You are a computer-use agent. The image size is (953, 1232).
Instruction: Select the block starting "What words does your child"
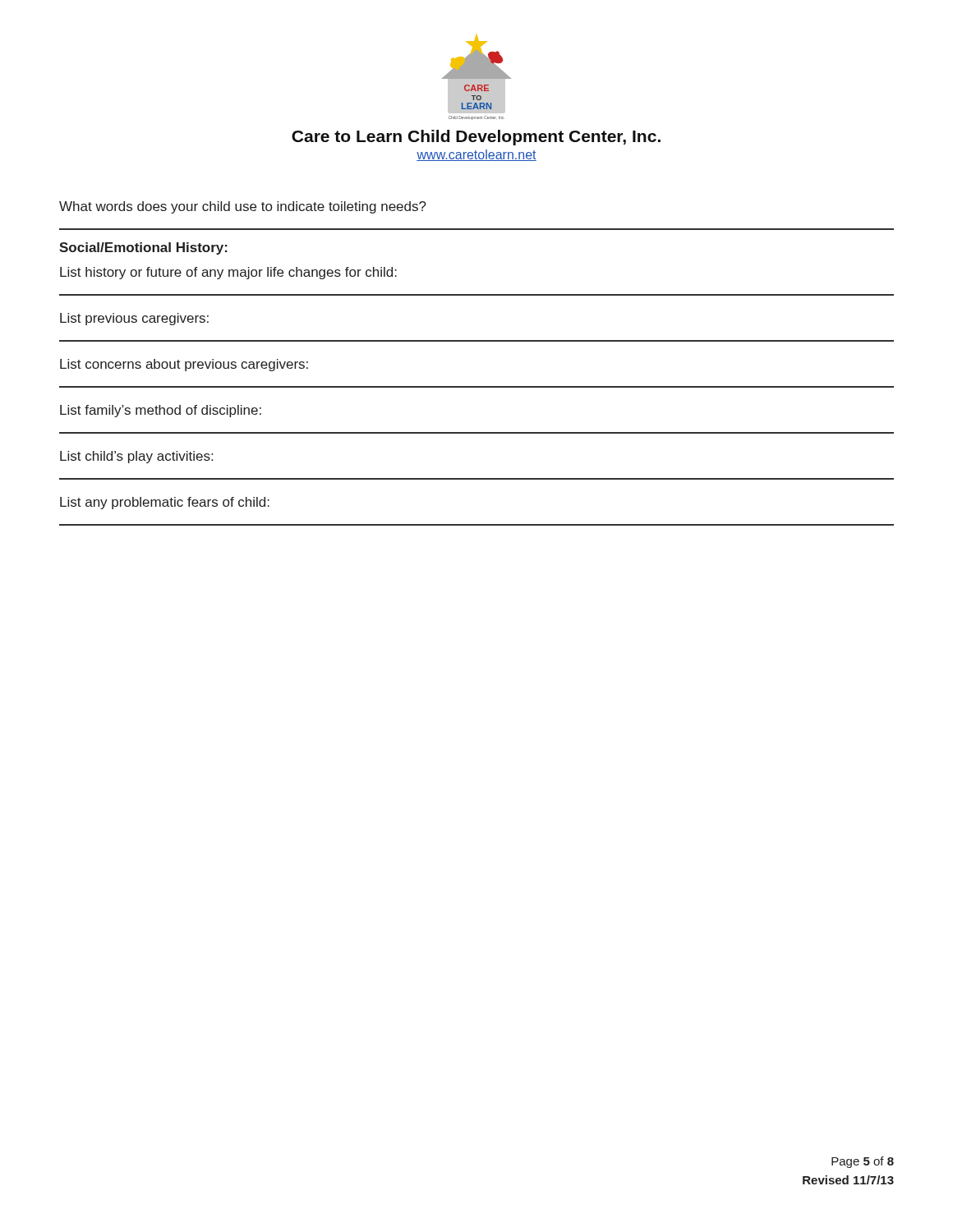coord(243,207)
